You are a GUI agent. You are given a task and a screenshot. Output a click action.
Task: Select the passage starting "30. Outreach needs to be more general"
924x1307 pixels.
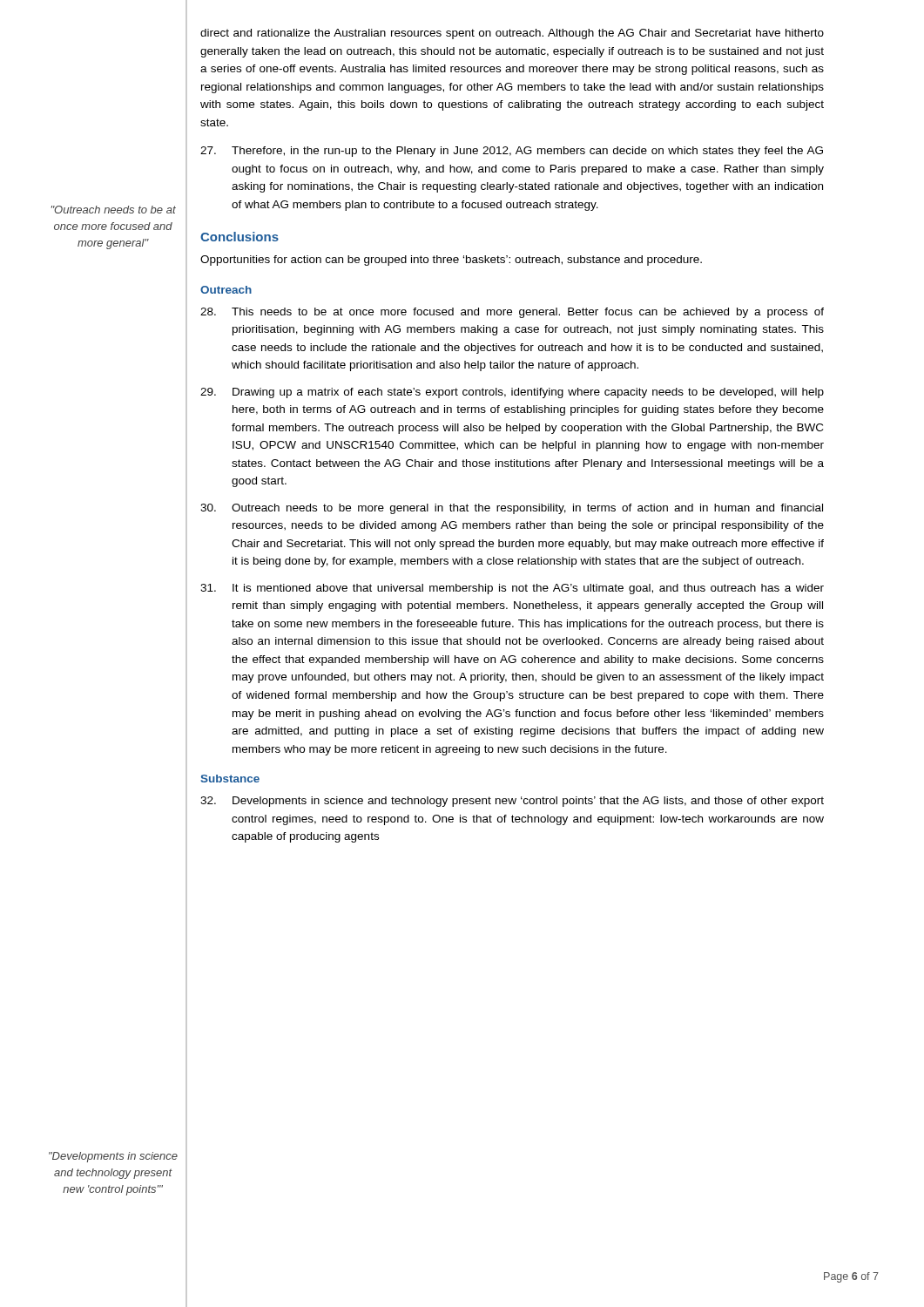(x=512, y=535)
